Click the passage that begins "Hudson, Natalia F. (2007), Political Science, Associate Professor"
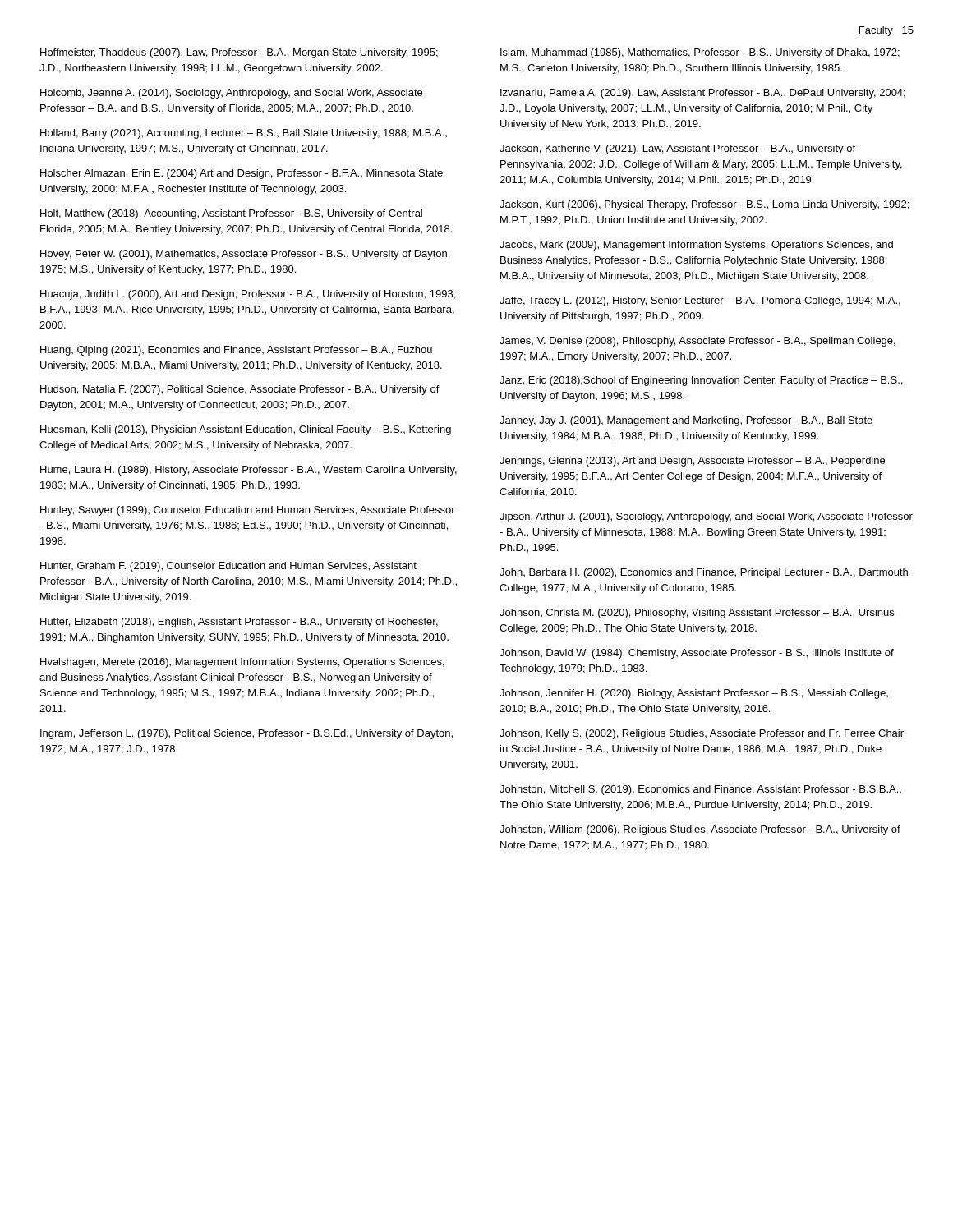The width and height of the screenshot is (953, 1232). pyautogui.click(x=239, y=397)
